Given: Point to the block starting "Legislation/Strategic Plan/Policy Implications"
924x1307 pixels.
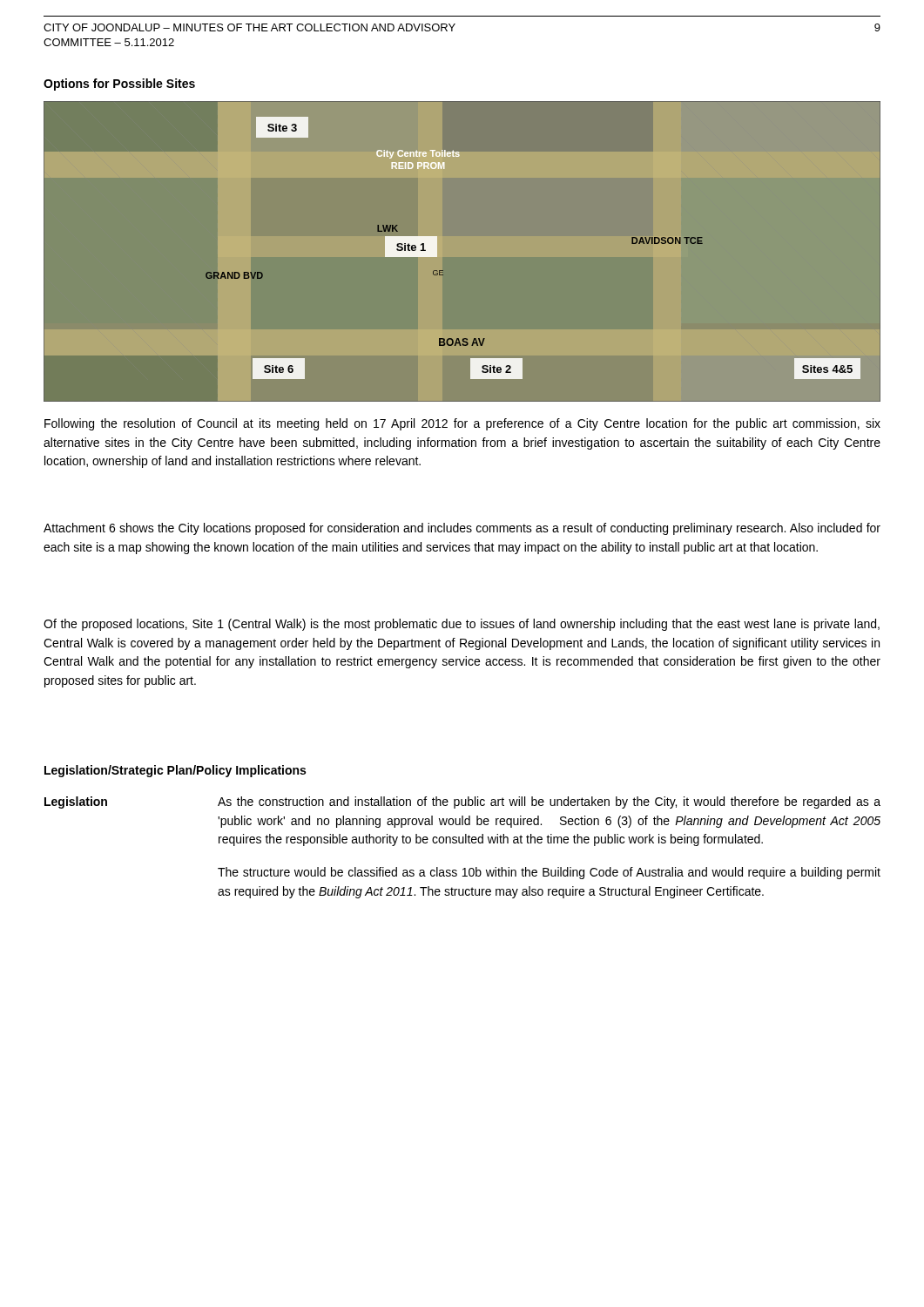Looking at the screenshot, I should (x=175, y=770).
